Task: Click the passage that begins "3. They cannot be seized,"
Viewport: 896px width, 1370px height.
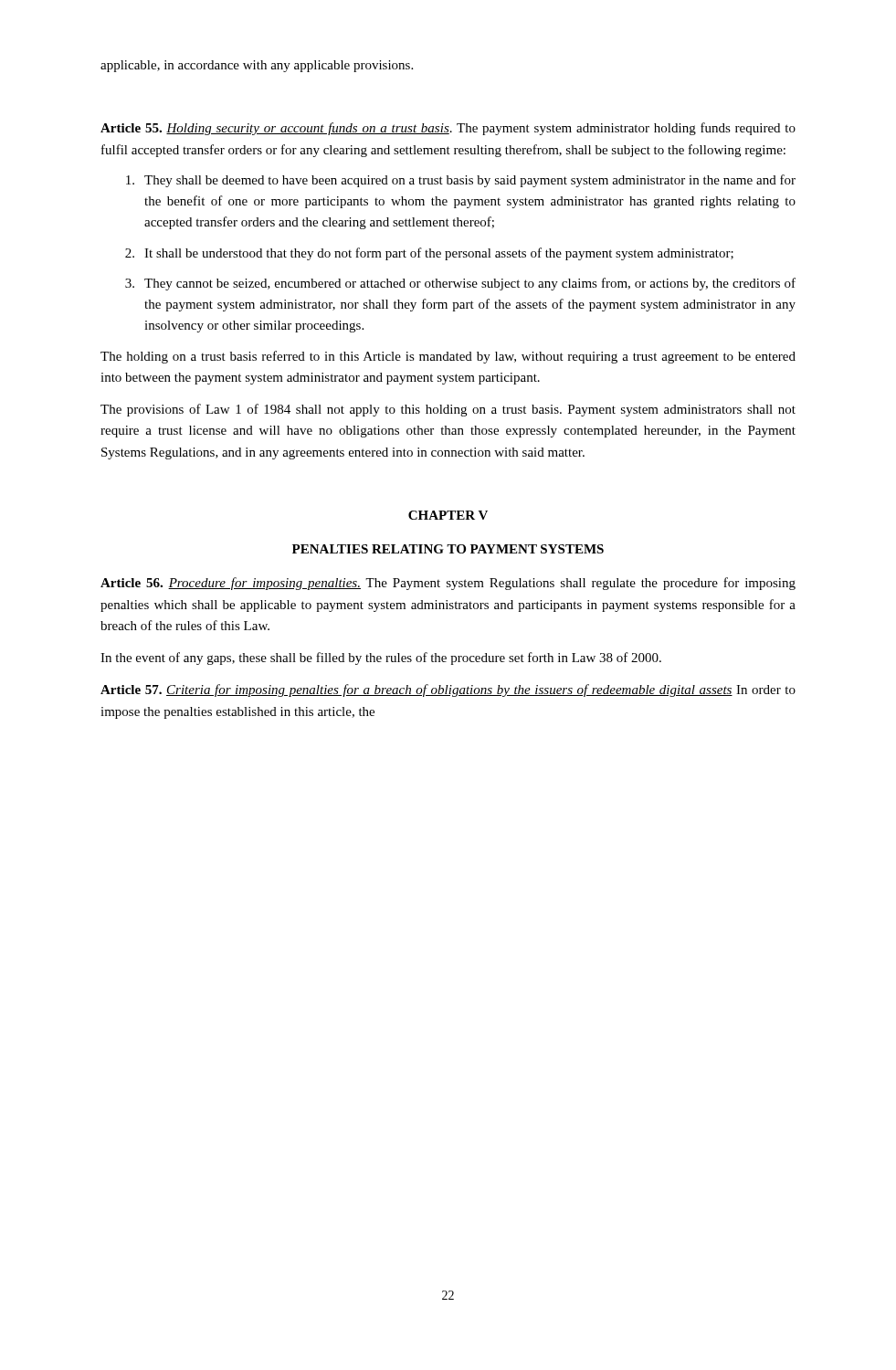Action: coord(448,305)
